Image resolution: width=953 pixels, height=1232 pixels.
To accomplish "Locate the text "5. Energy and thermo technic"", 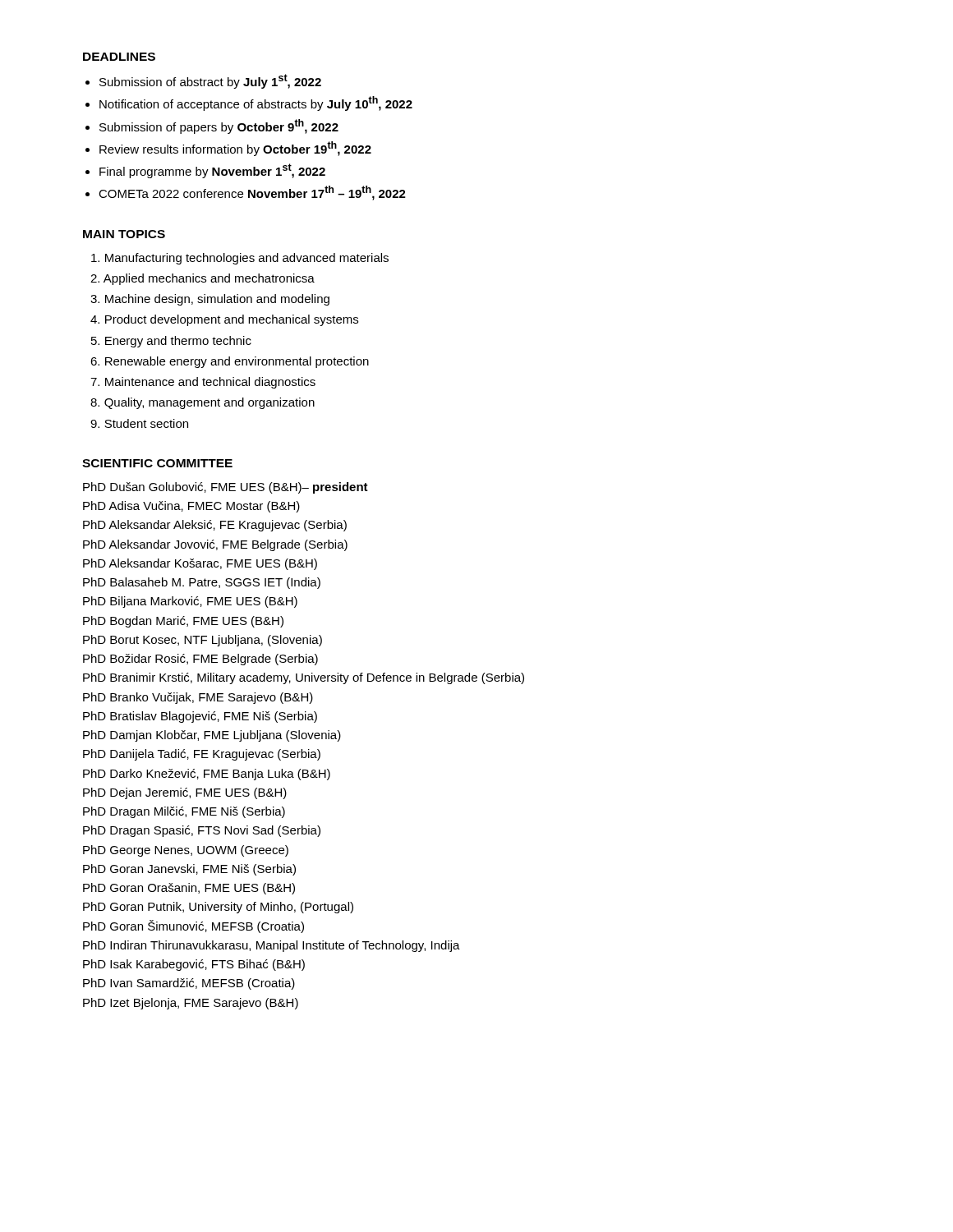I will pos(171,340).
